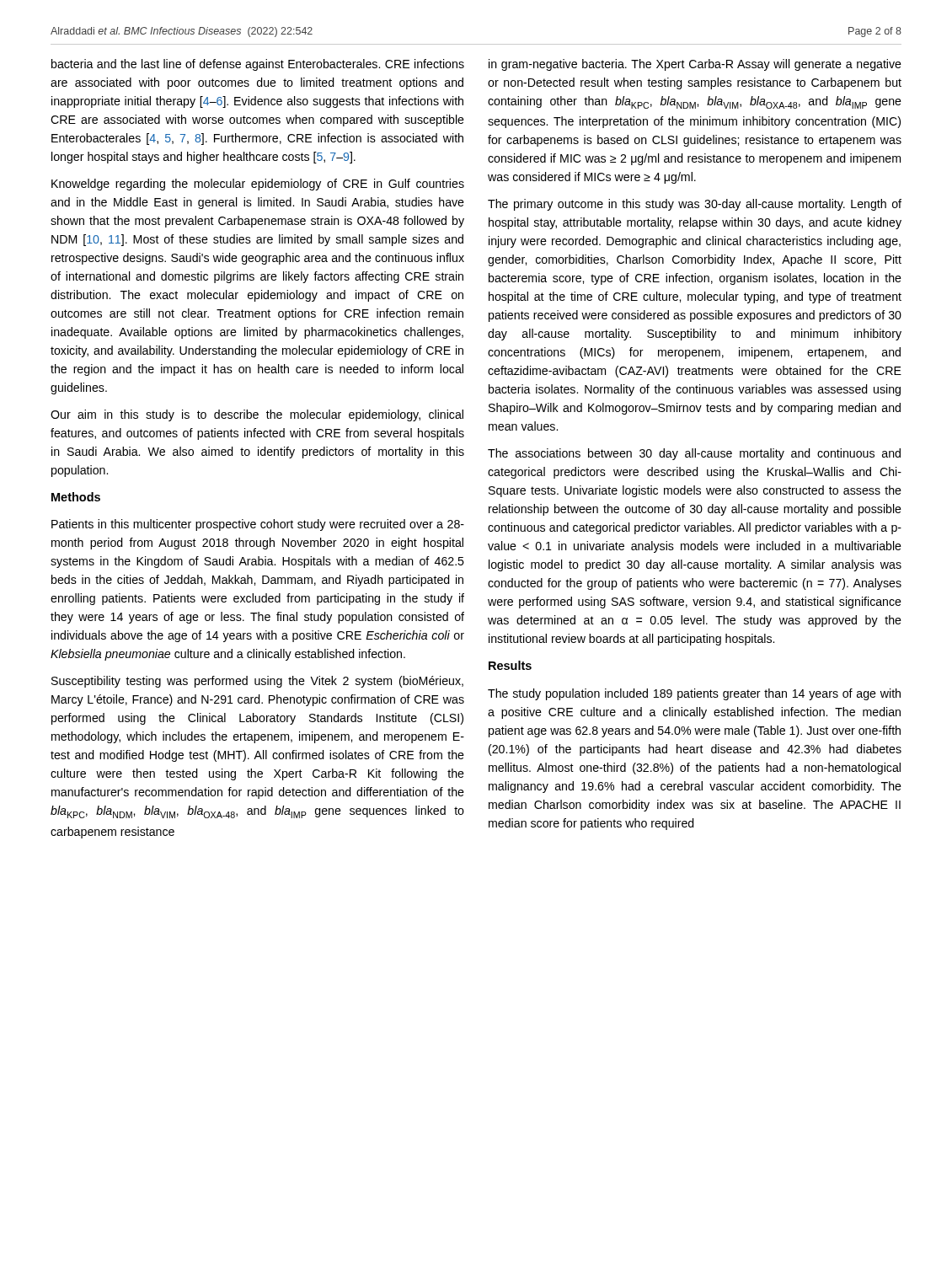The height and width of the screenshot is (1264, 952).
Task: Click the passage that begins "Susceptibility testing was performed using the"
Action: (257, 756)
